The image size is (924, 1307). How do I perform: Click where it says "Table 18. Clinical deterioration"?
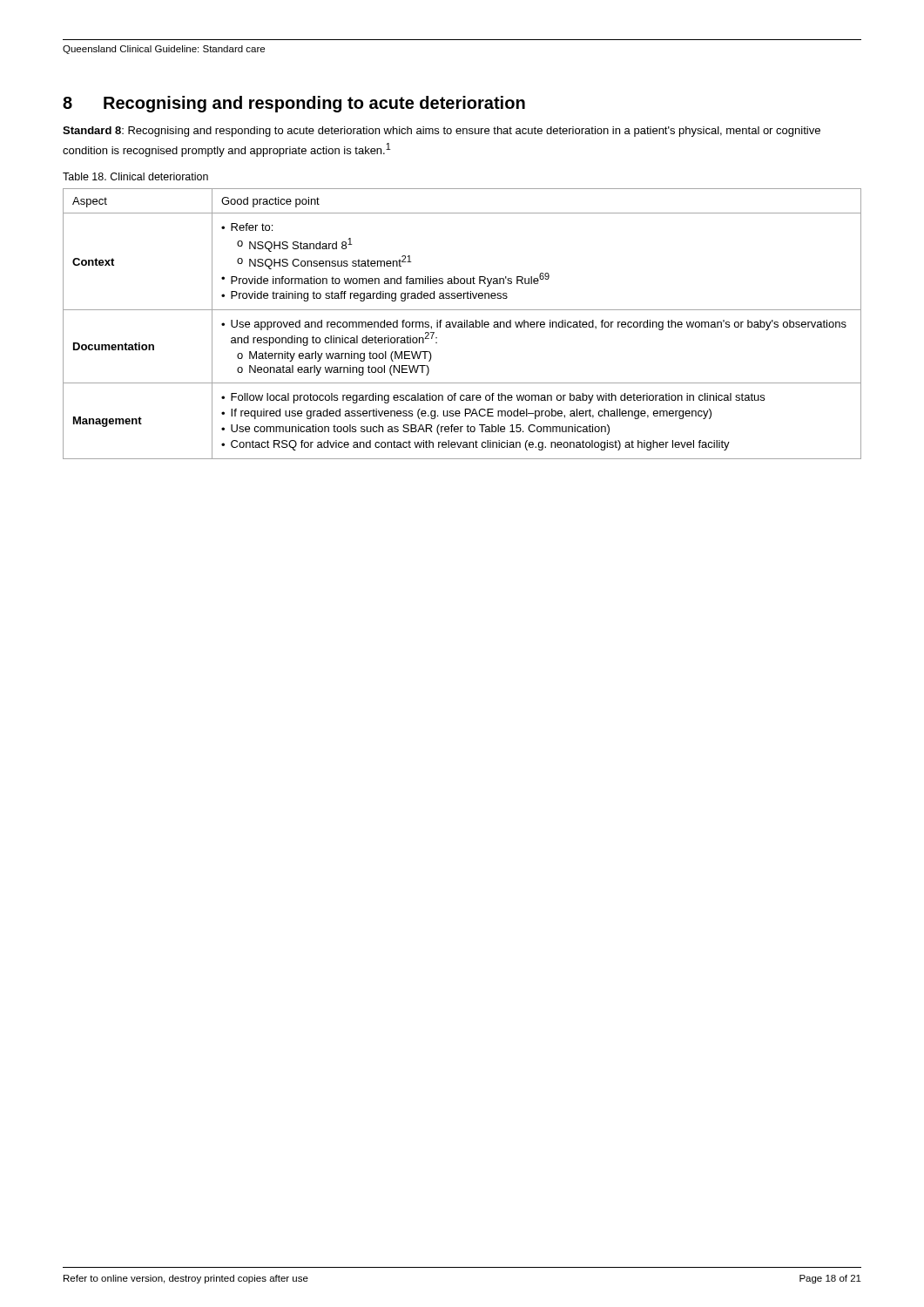(462, 177)
